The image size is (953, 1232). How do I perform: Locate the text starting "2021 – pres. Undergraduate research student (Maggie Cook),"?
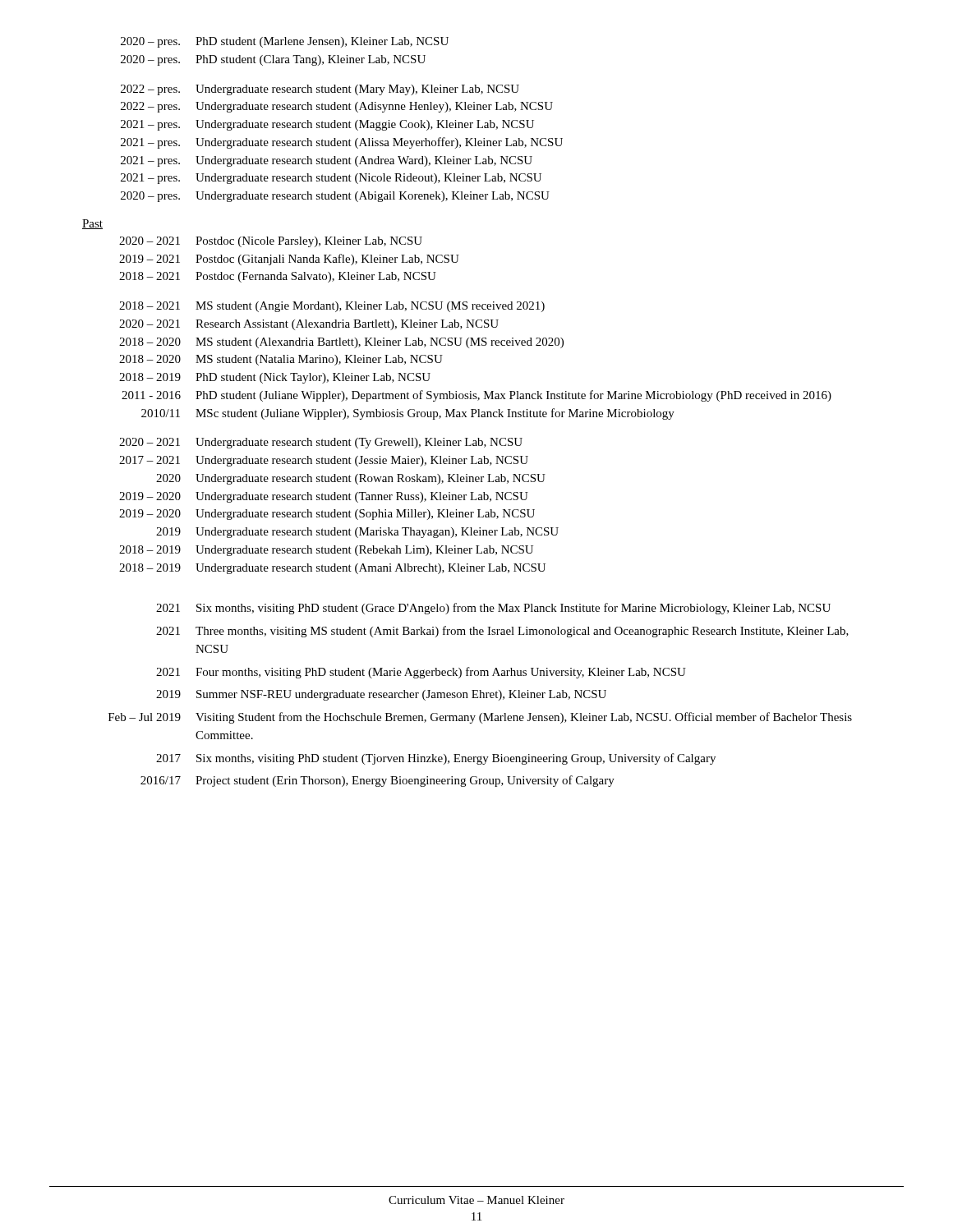476,125
